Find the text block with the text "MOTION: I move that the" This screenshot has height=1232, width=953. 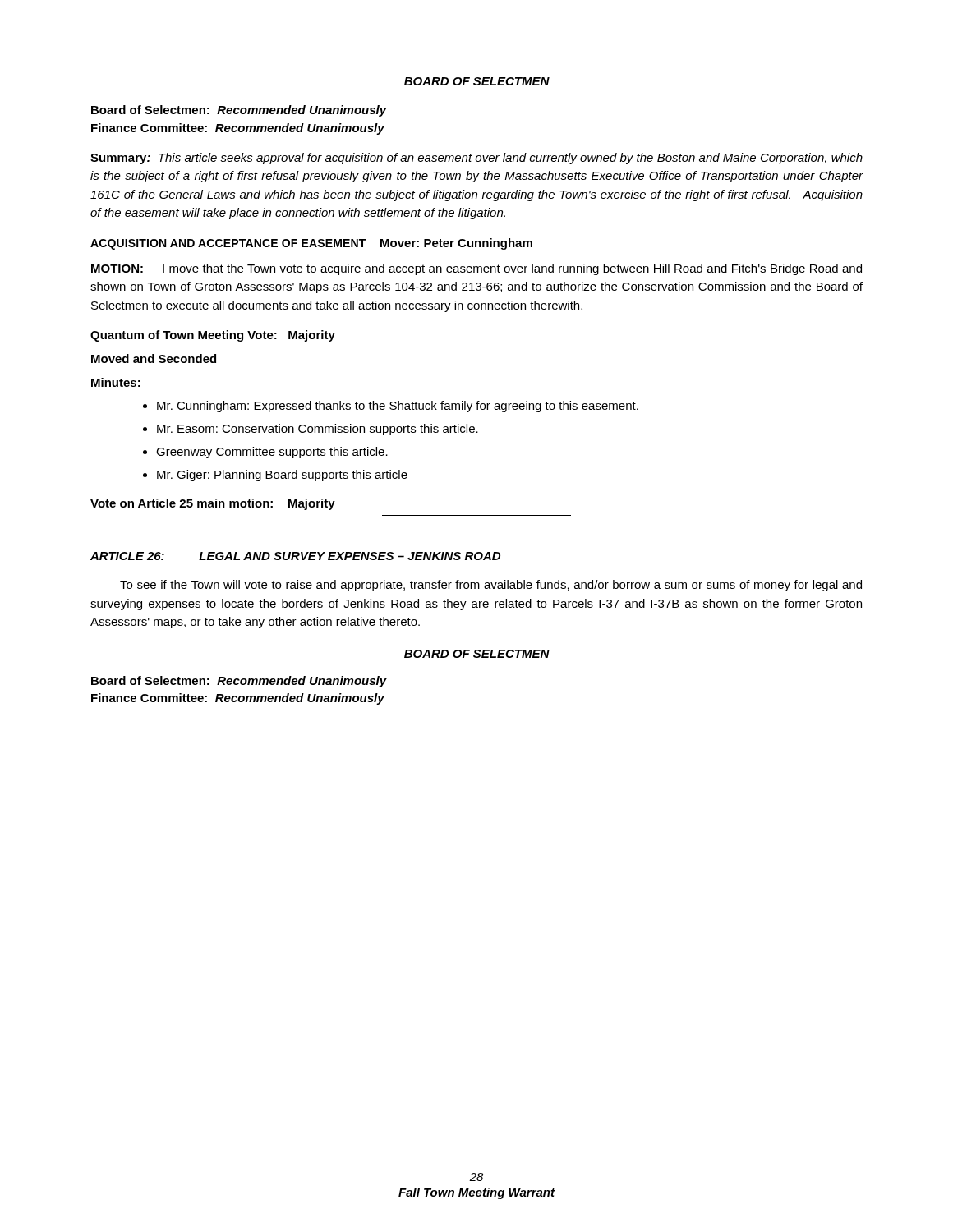tap(476, 286)
